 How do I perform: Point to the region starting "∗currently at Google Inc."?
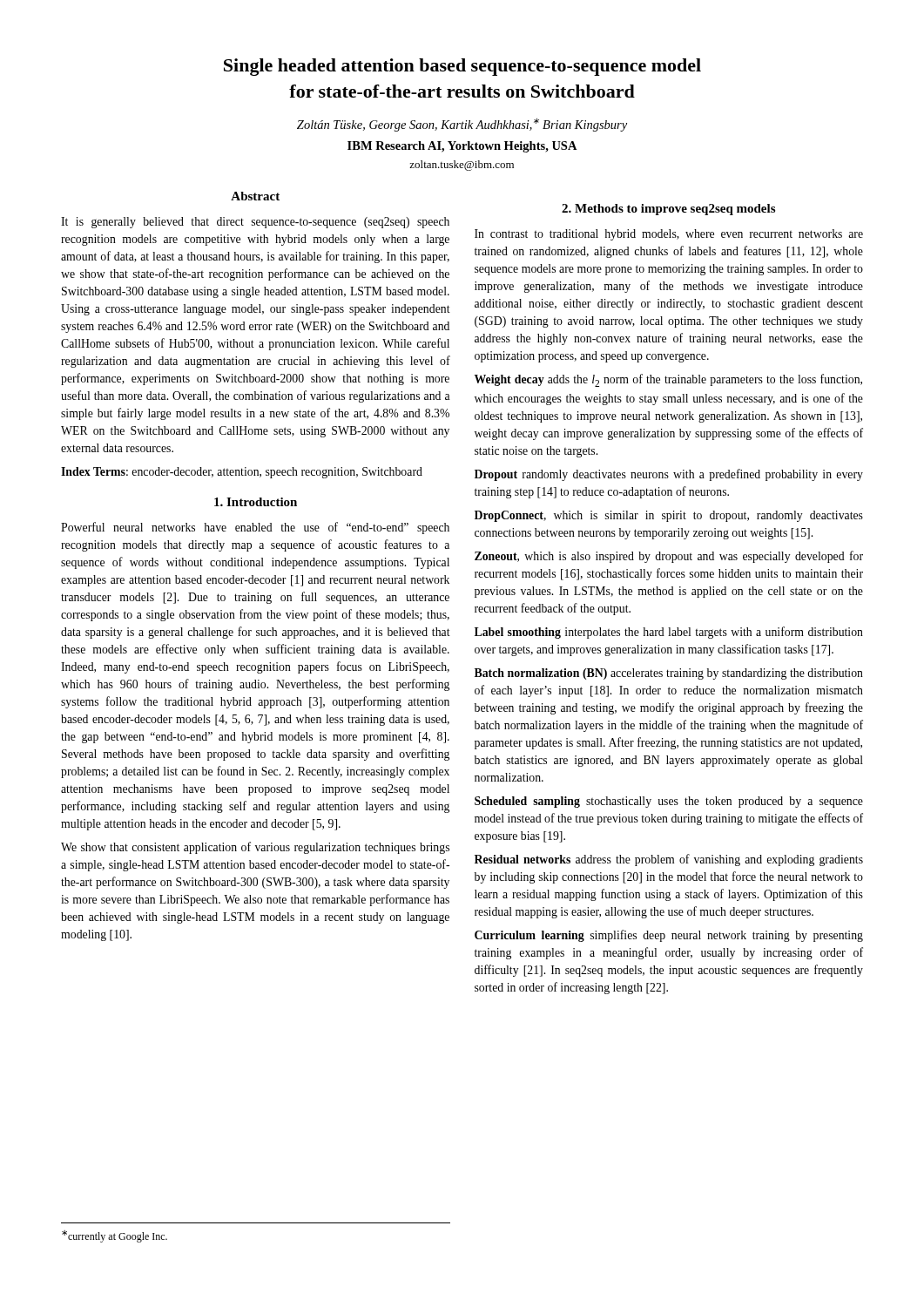[114, 1235]
